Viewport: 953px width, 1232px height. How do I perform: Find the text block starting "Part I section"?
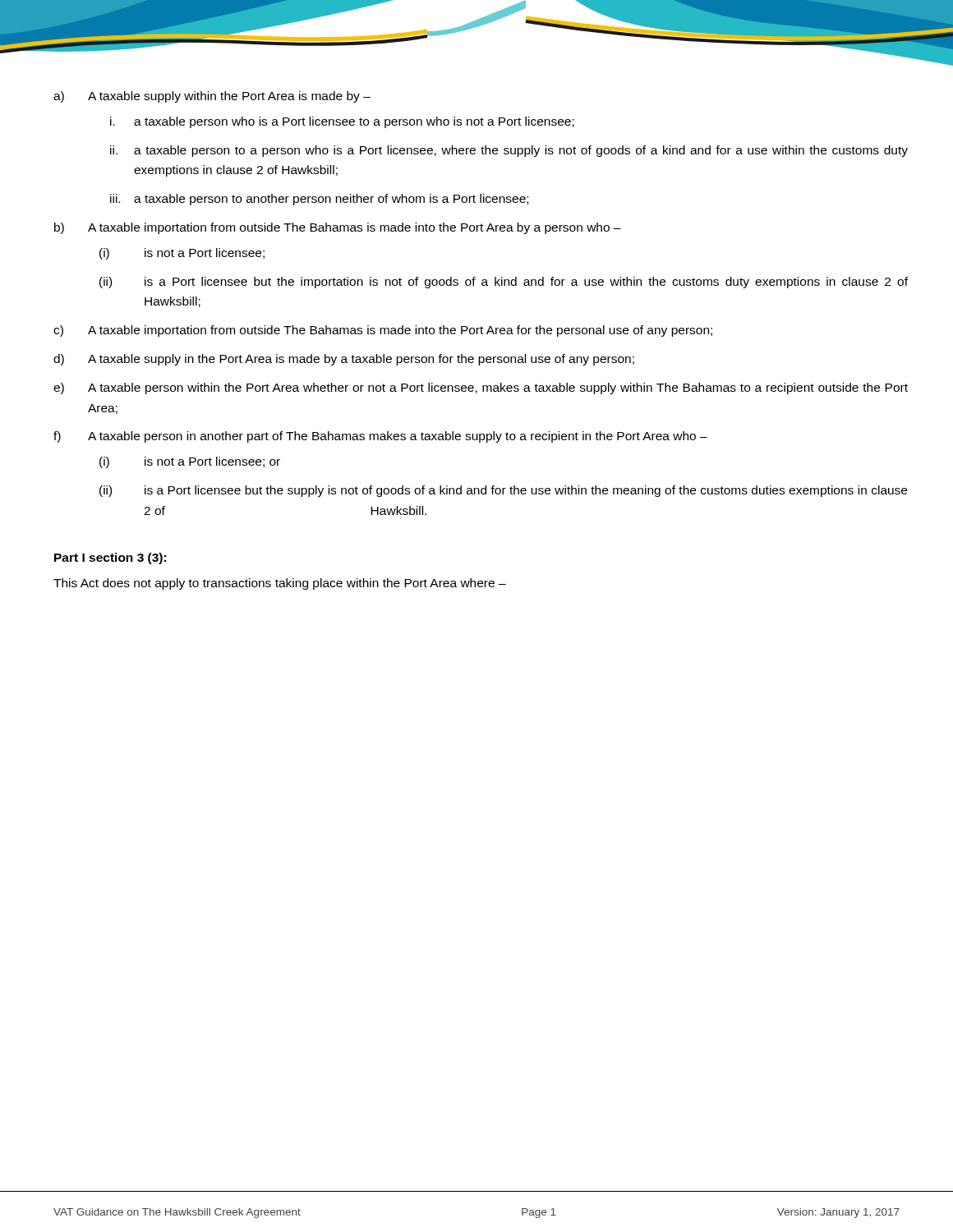pyautogui.click(x=110, y=557)
